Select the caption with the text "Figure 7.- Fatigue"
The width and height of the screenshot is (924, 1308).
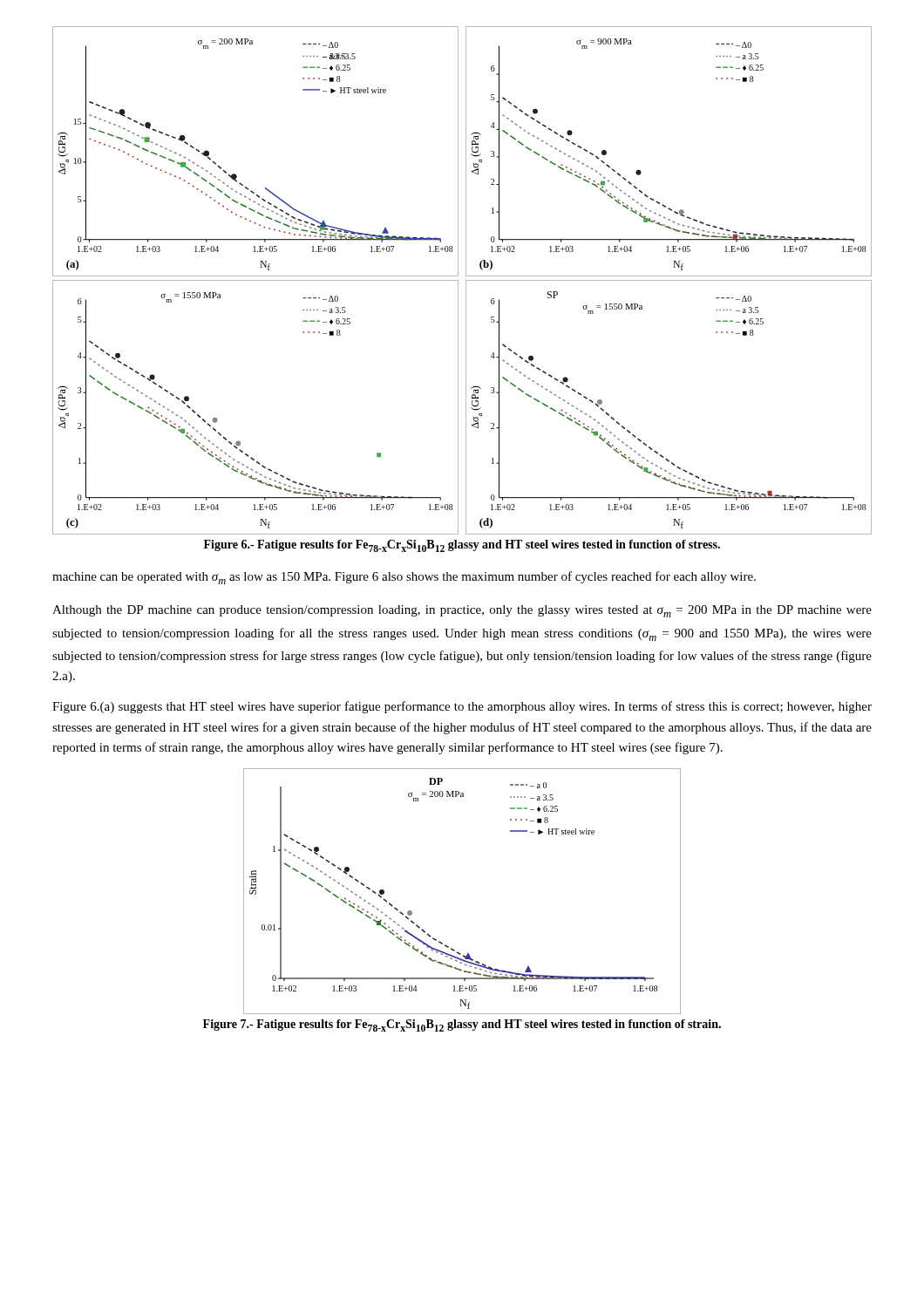point(462,1026)
